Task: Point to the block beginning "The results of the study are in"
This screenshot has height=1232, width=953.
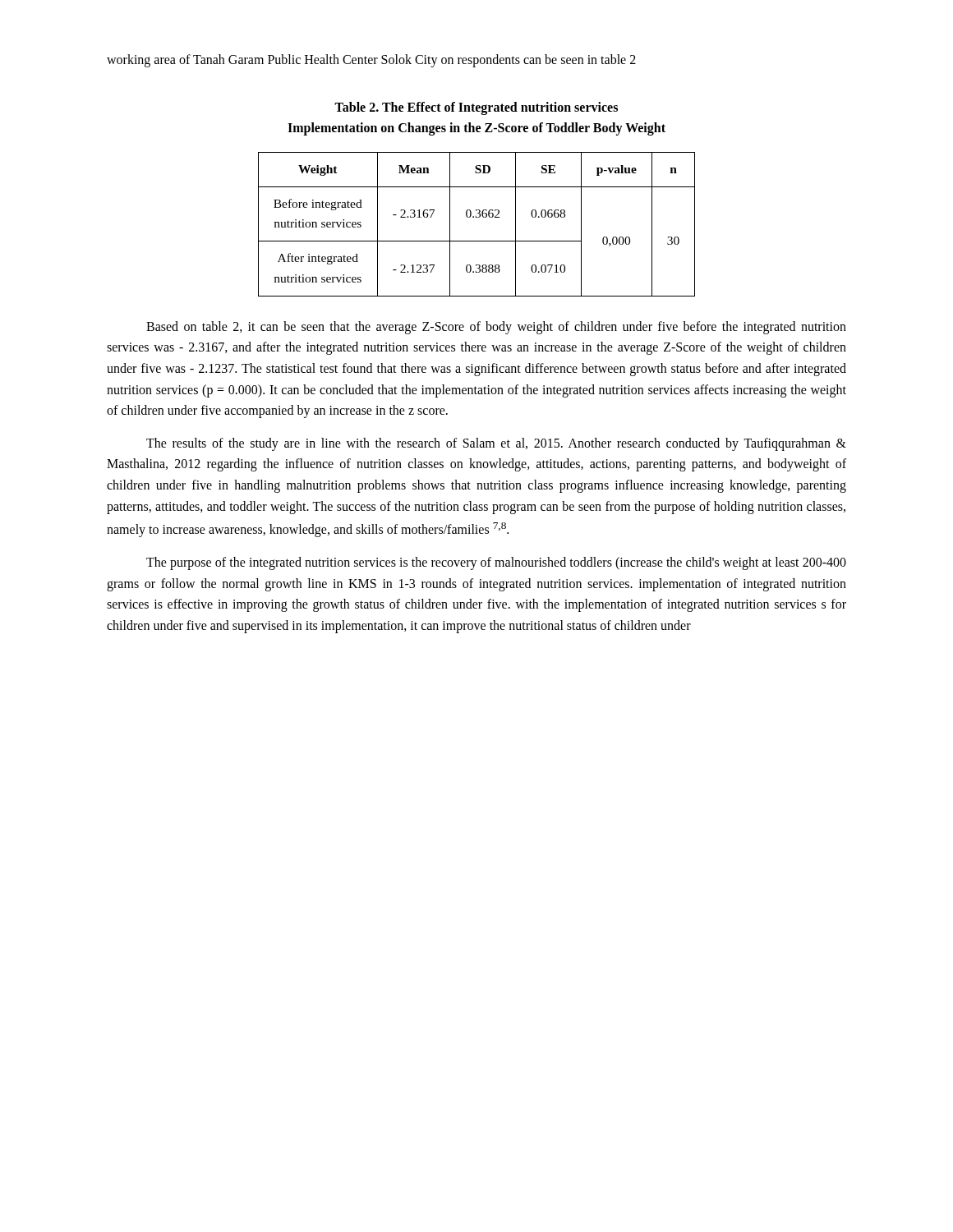Action: [x=476, y=486]
